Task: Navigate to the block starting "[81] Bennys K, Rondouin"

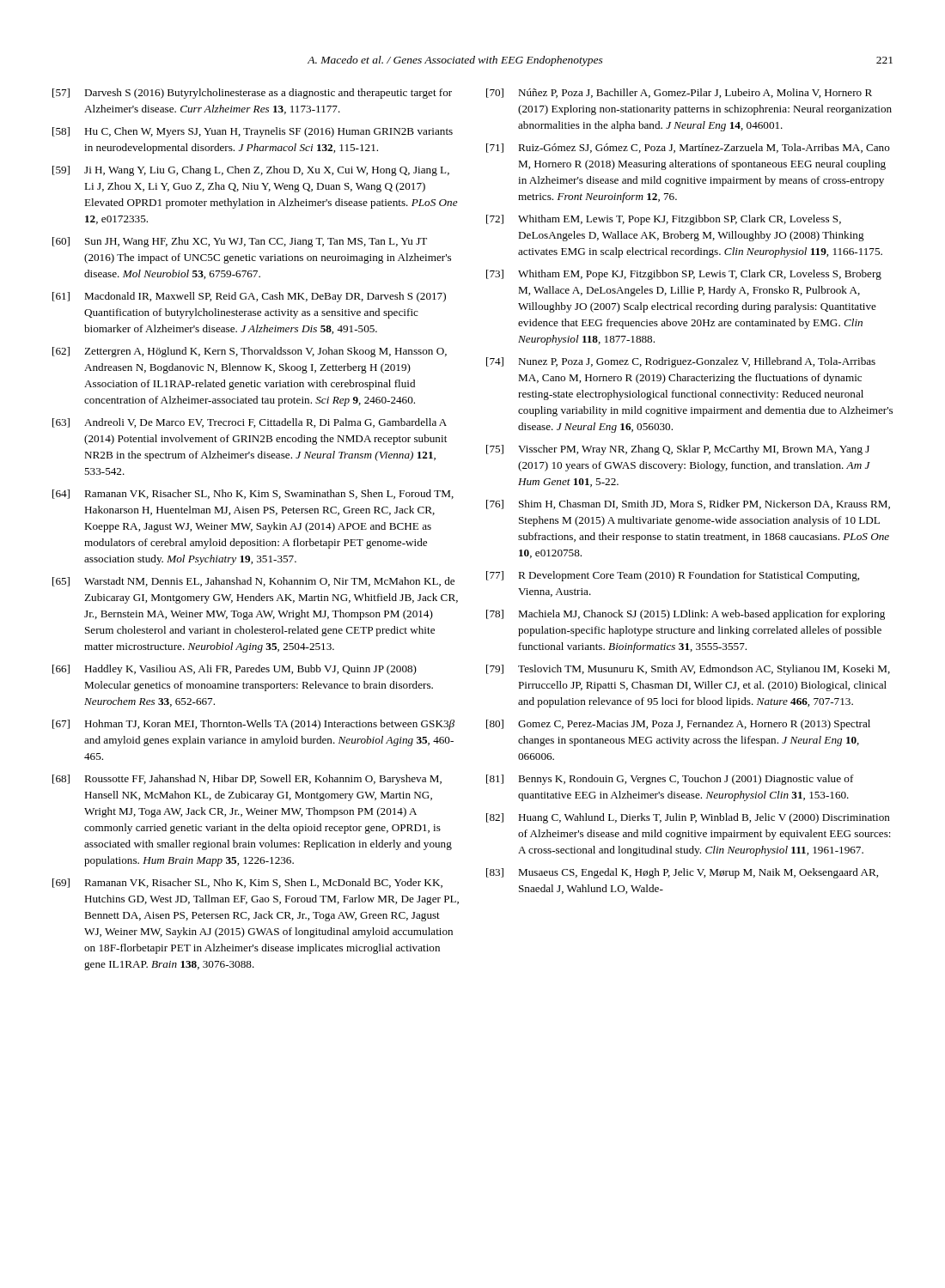Action: point(689,786)
